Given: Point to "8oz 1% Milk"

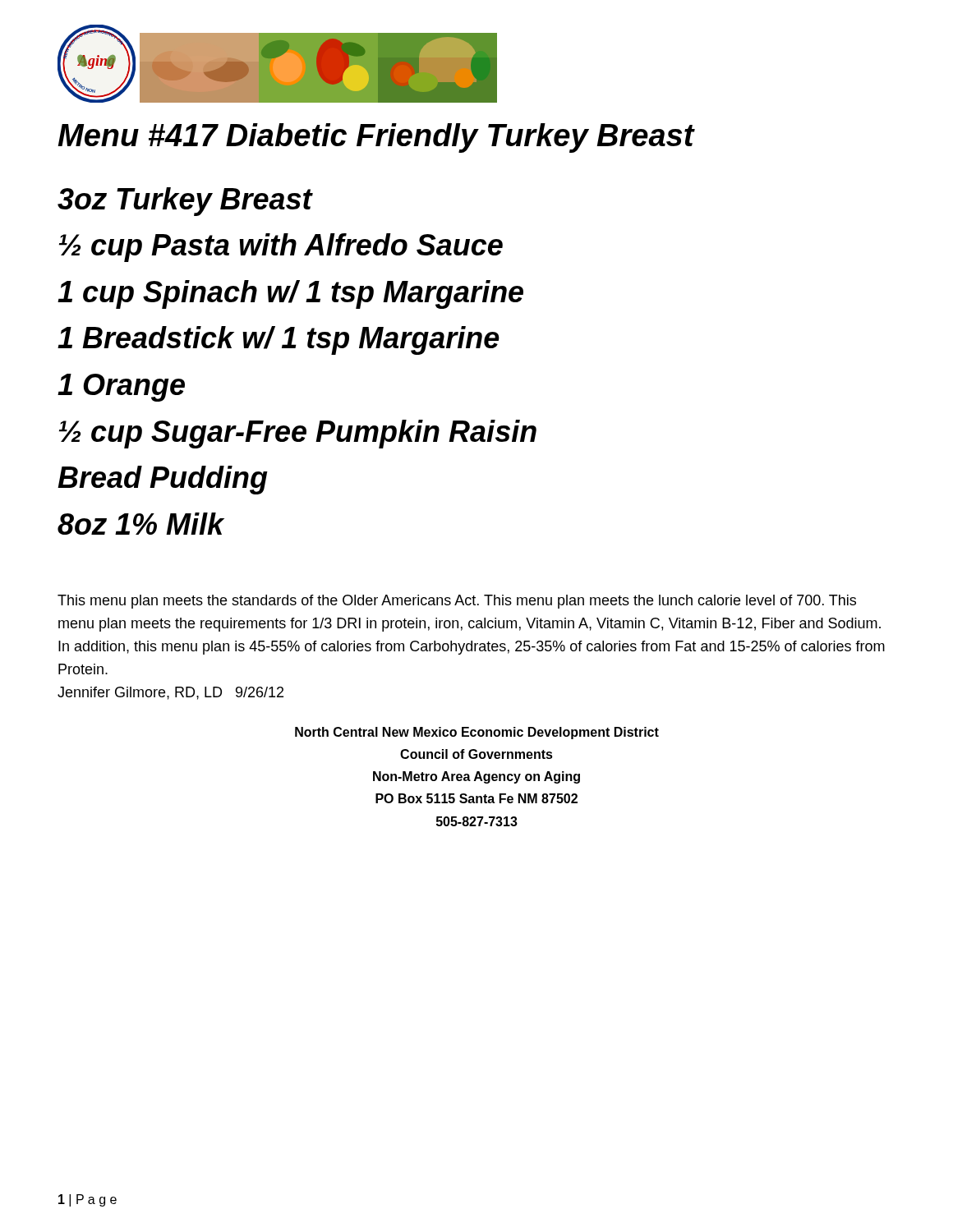Looking at the screenshot, I should click(x=140, y=524).
